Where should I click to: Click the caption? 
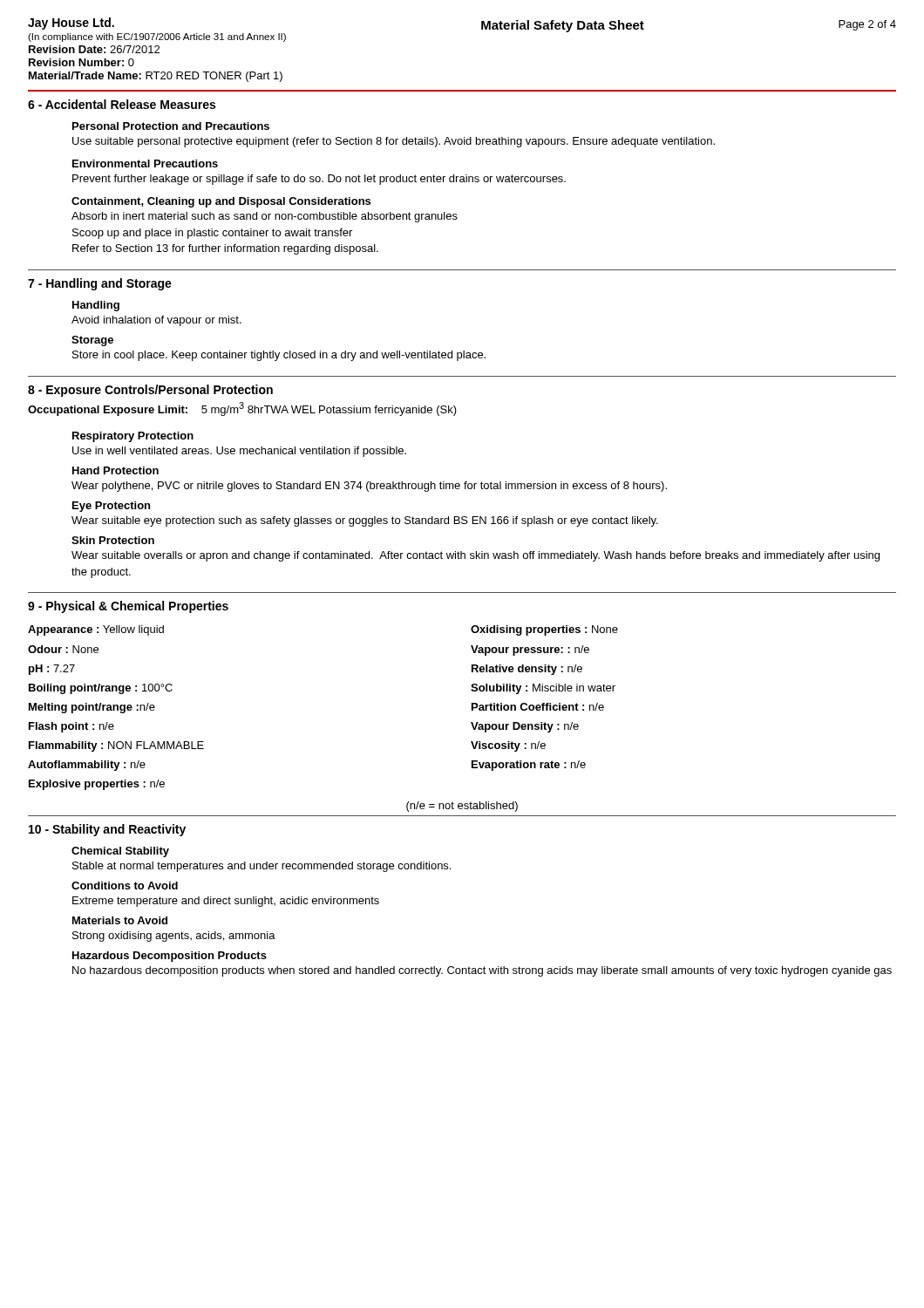tap(462, 806)
